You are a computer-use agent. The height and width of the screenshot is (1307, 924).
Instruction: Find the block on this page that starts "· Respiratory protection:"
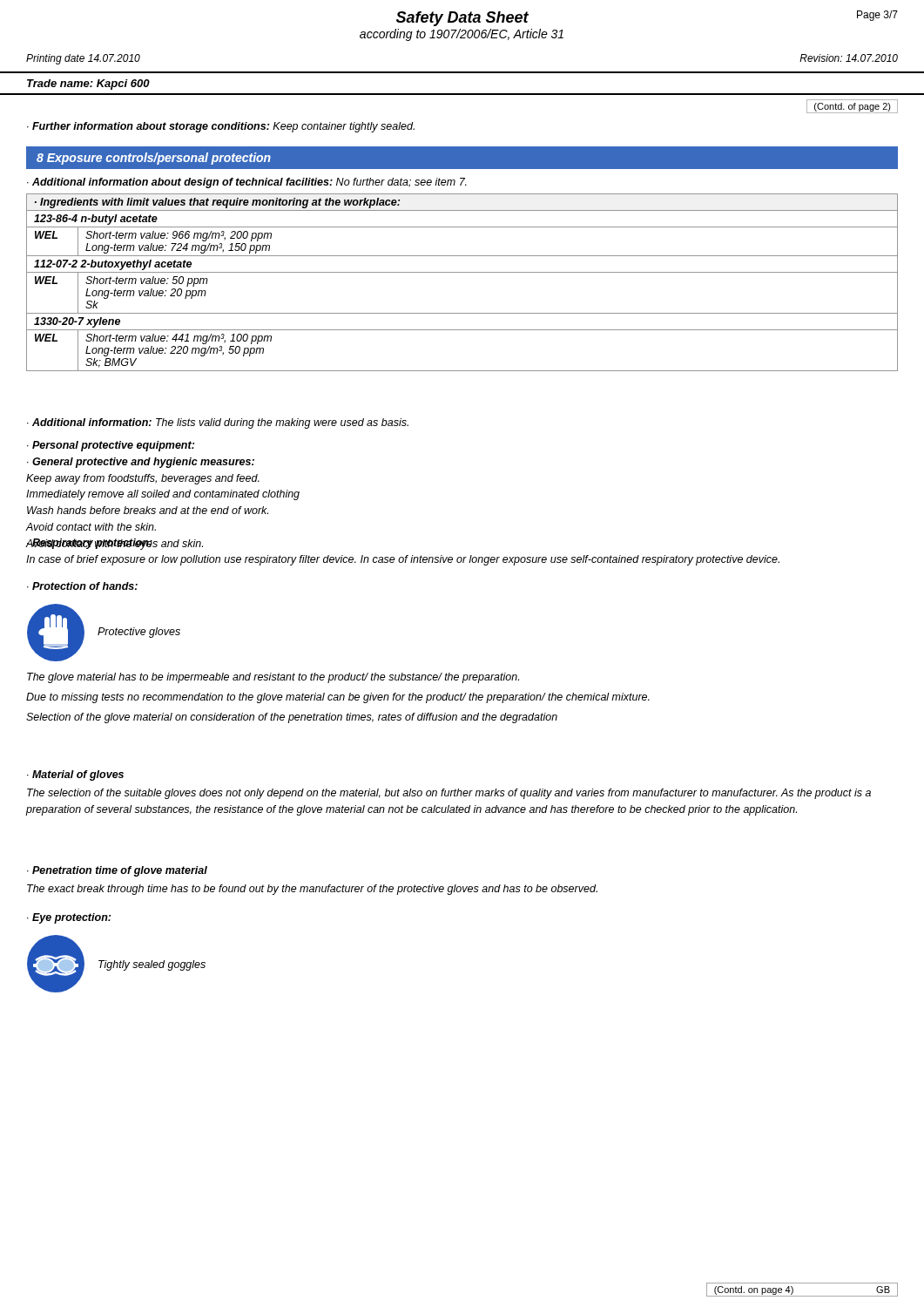click(x=462, y=551)
